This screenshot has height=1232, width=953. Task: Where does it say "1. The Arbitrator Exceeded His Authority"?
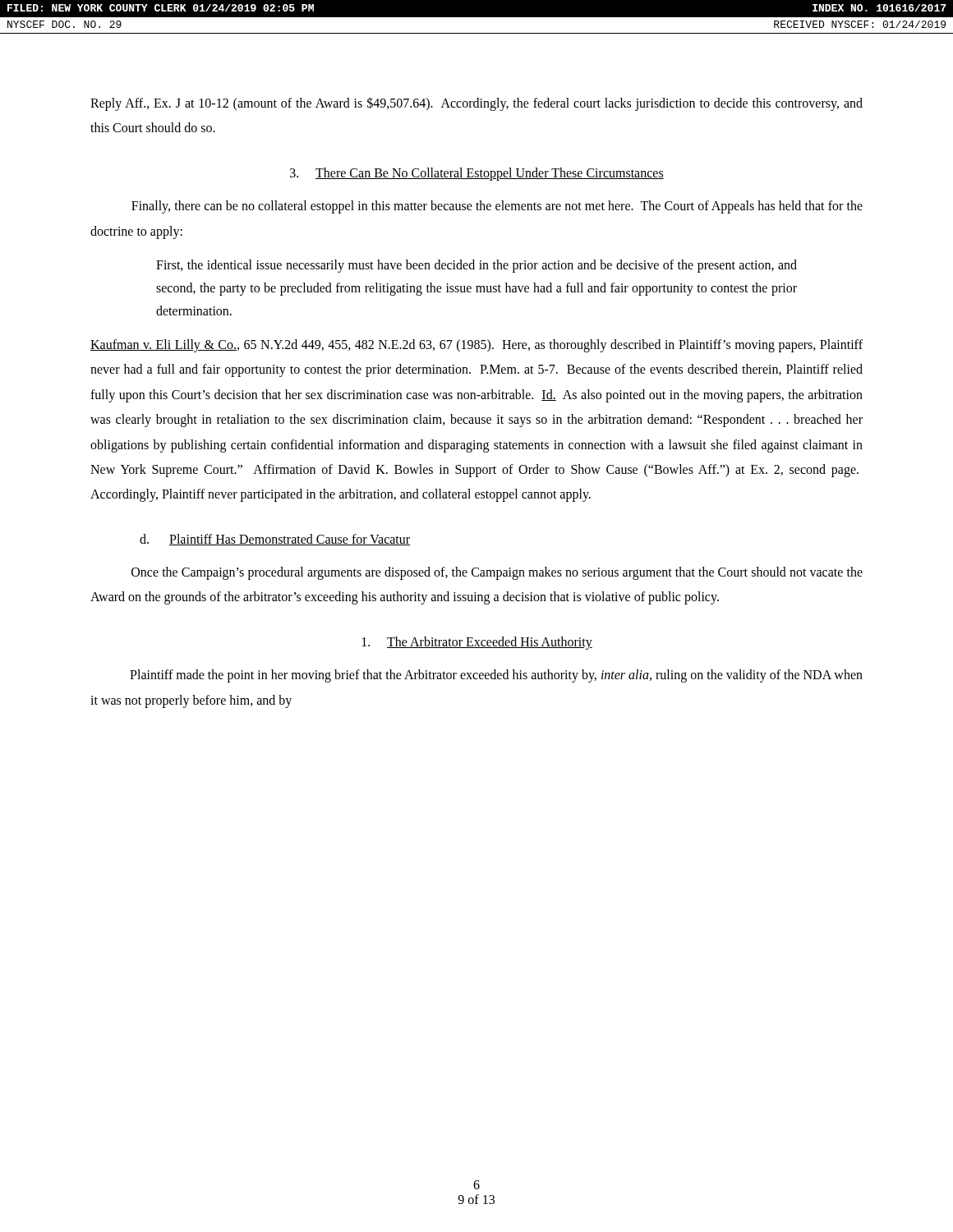[x=476, y=642]
